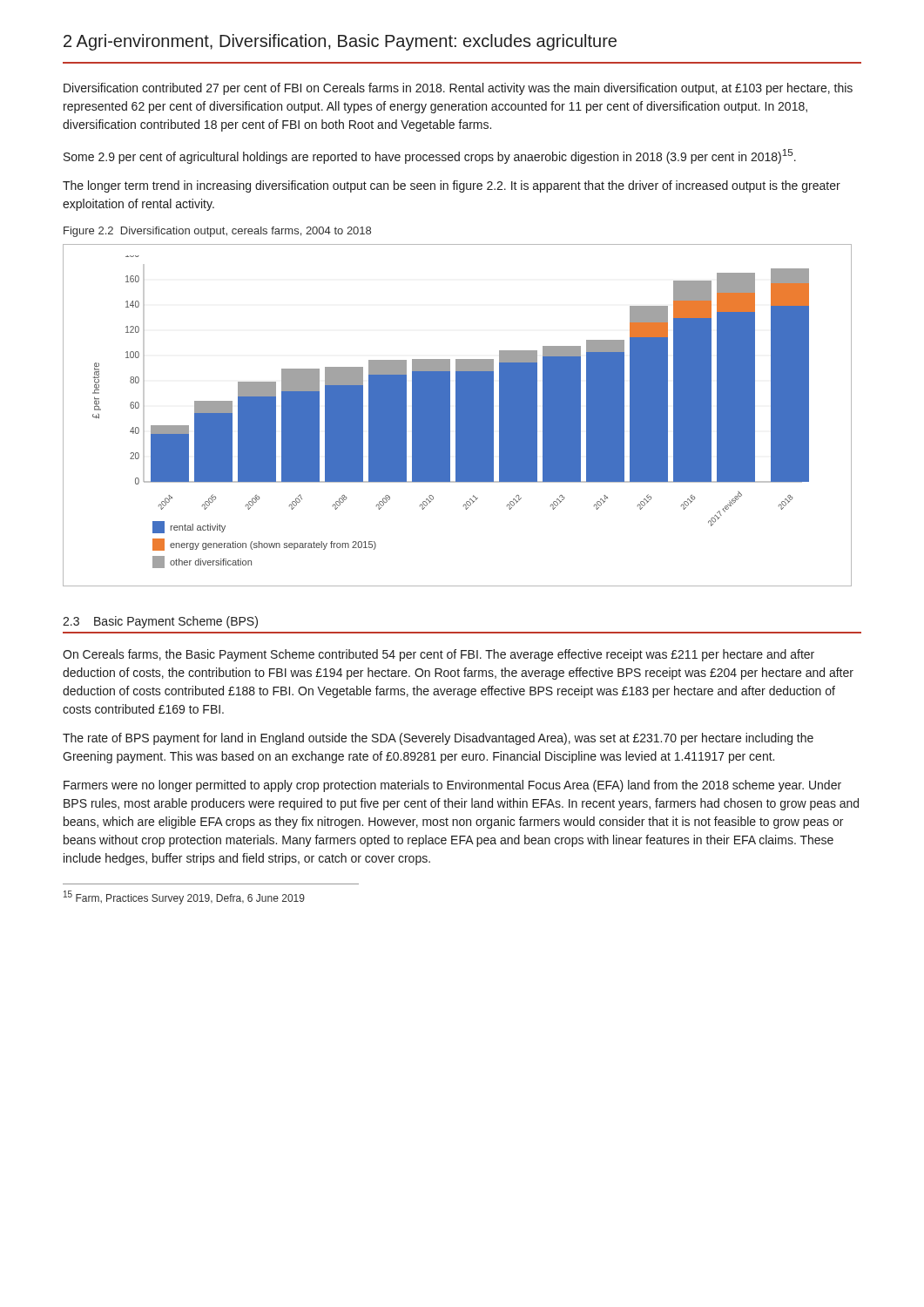Find the text starting "2.3 Basic Payment Scheme (BPS)"
The height and width of the screenshot is (1307, 924).
(x=462, y=621)
